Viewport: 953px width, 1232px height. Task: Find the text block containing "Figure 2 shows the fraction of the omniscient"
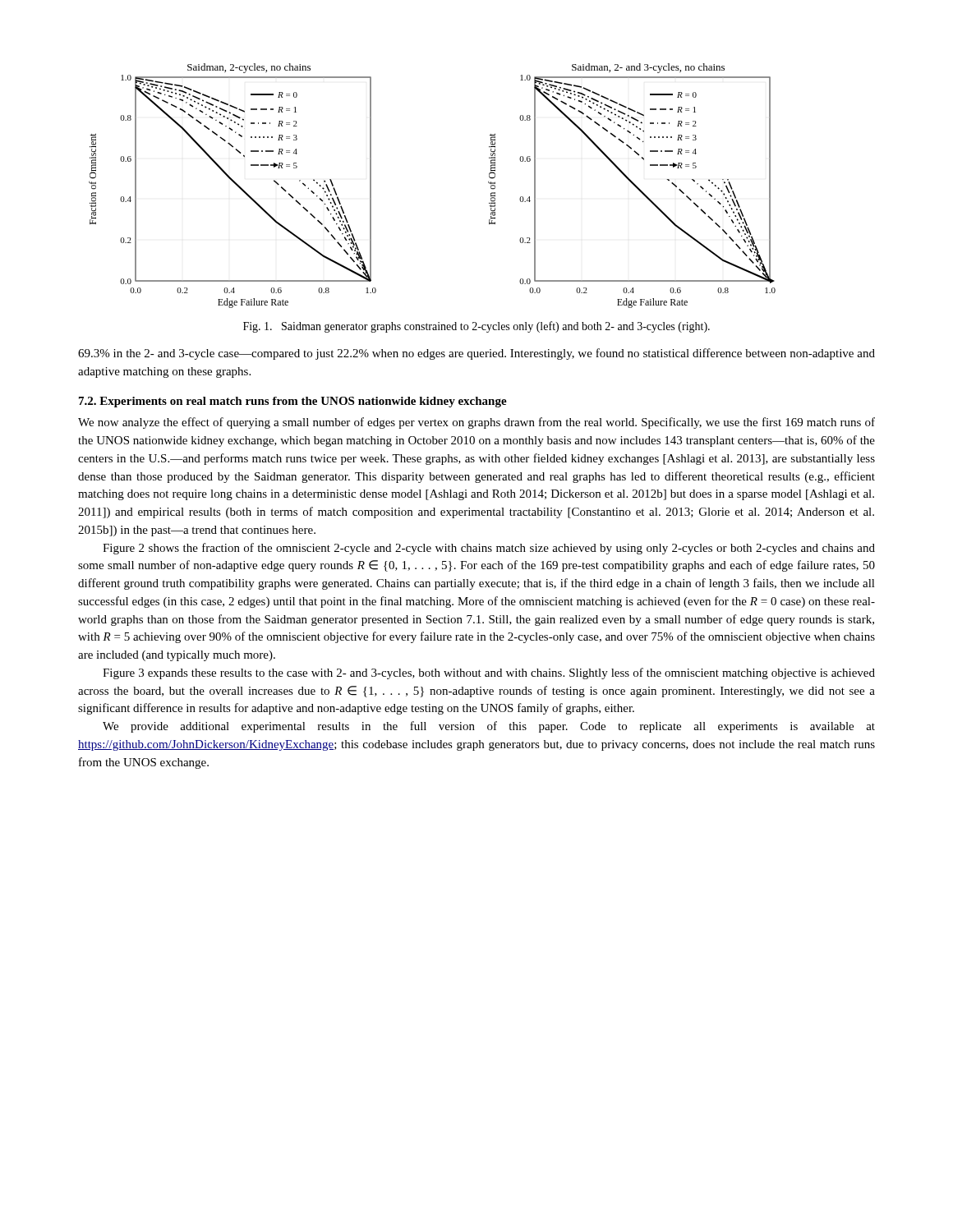coord(476,602)
